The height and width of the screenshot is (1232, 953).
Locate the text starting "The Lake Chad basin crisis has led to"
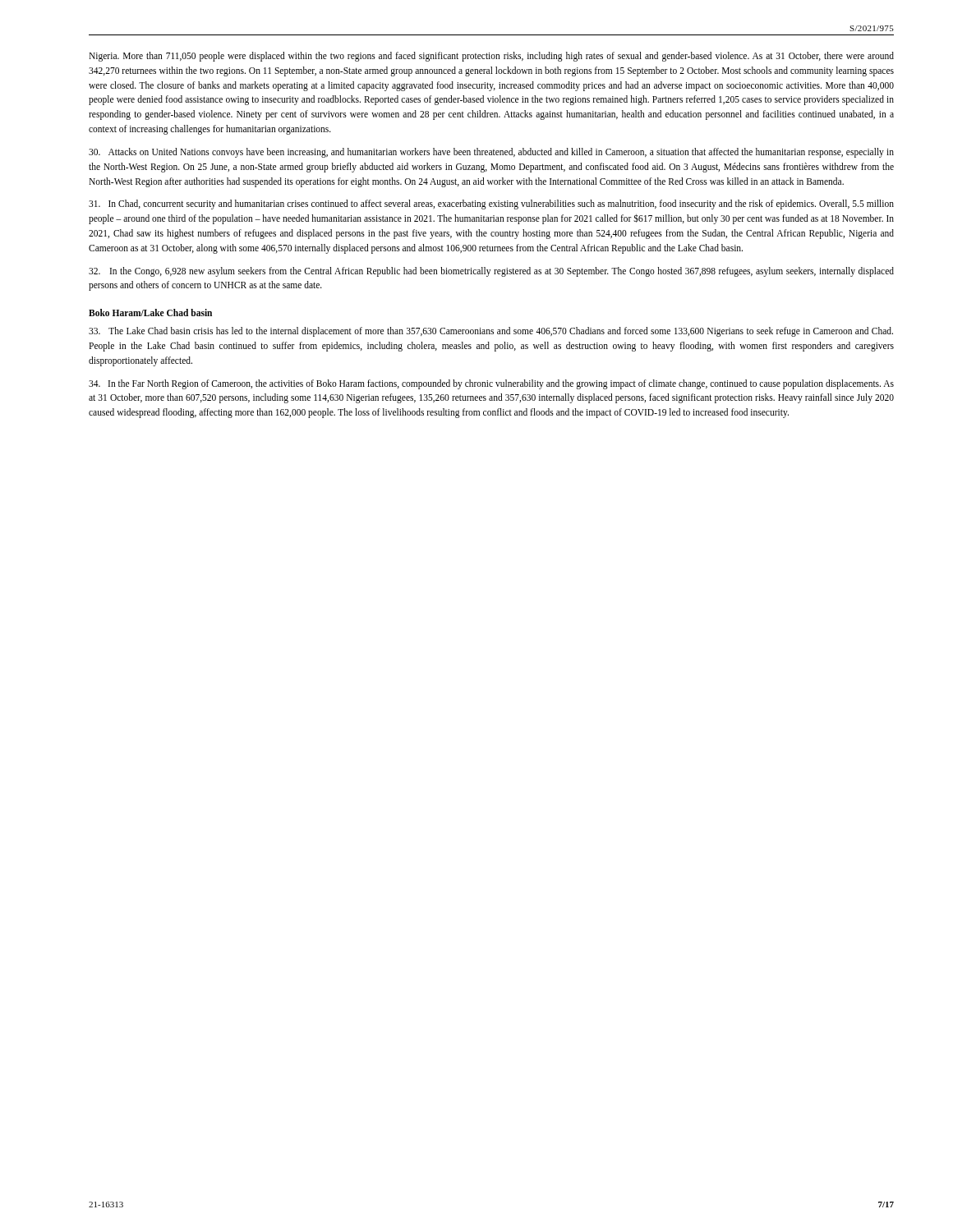(491, 346)
